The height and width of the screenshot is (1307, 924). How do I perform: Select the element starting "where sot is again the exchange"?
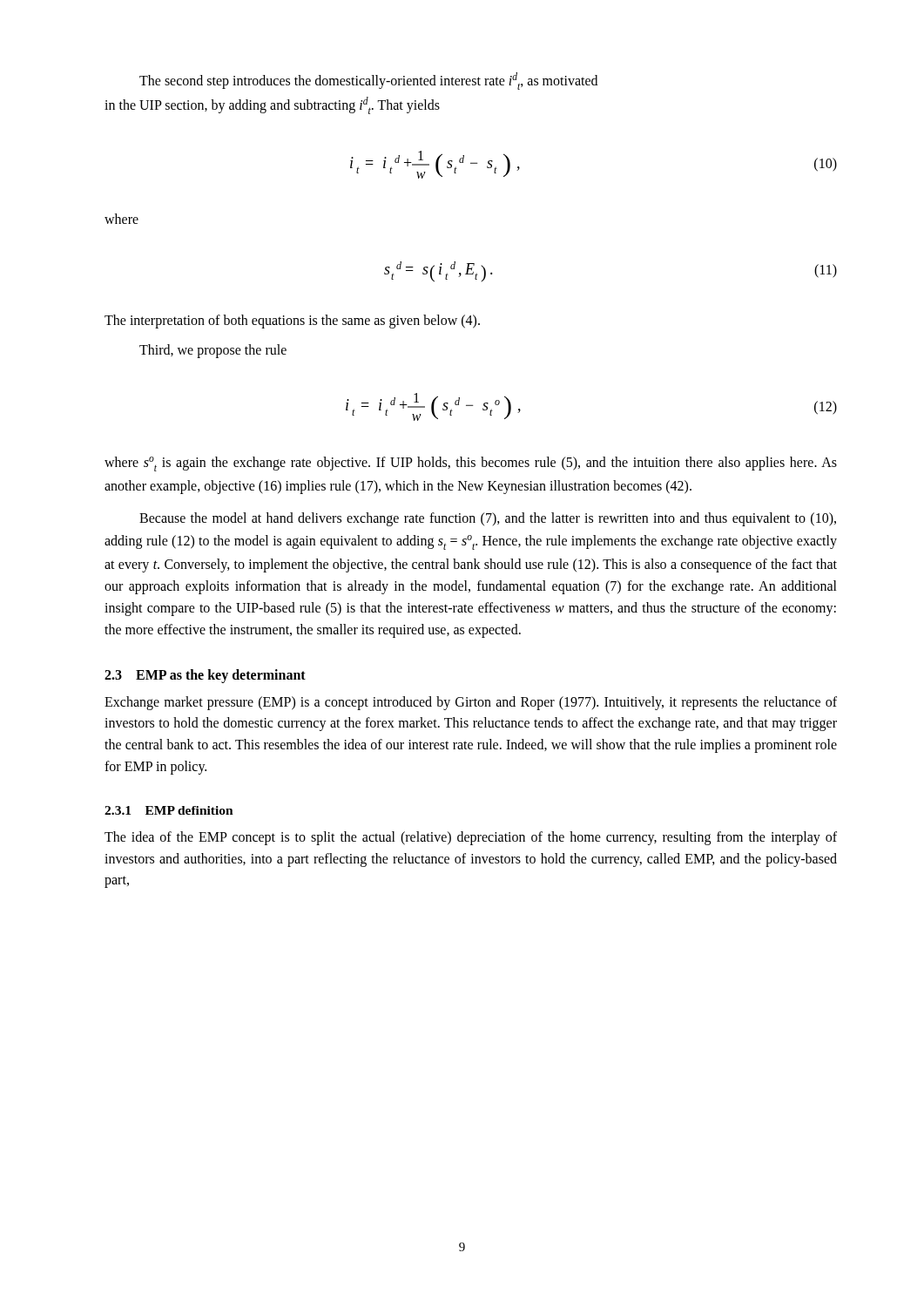(x=471, y=473)
